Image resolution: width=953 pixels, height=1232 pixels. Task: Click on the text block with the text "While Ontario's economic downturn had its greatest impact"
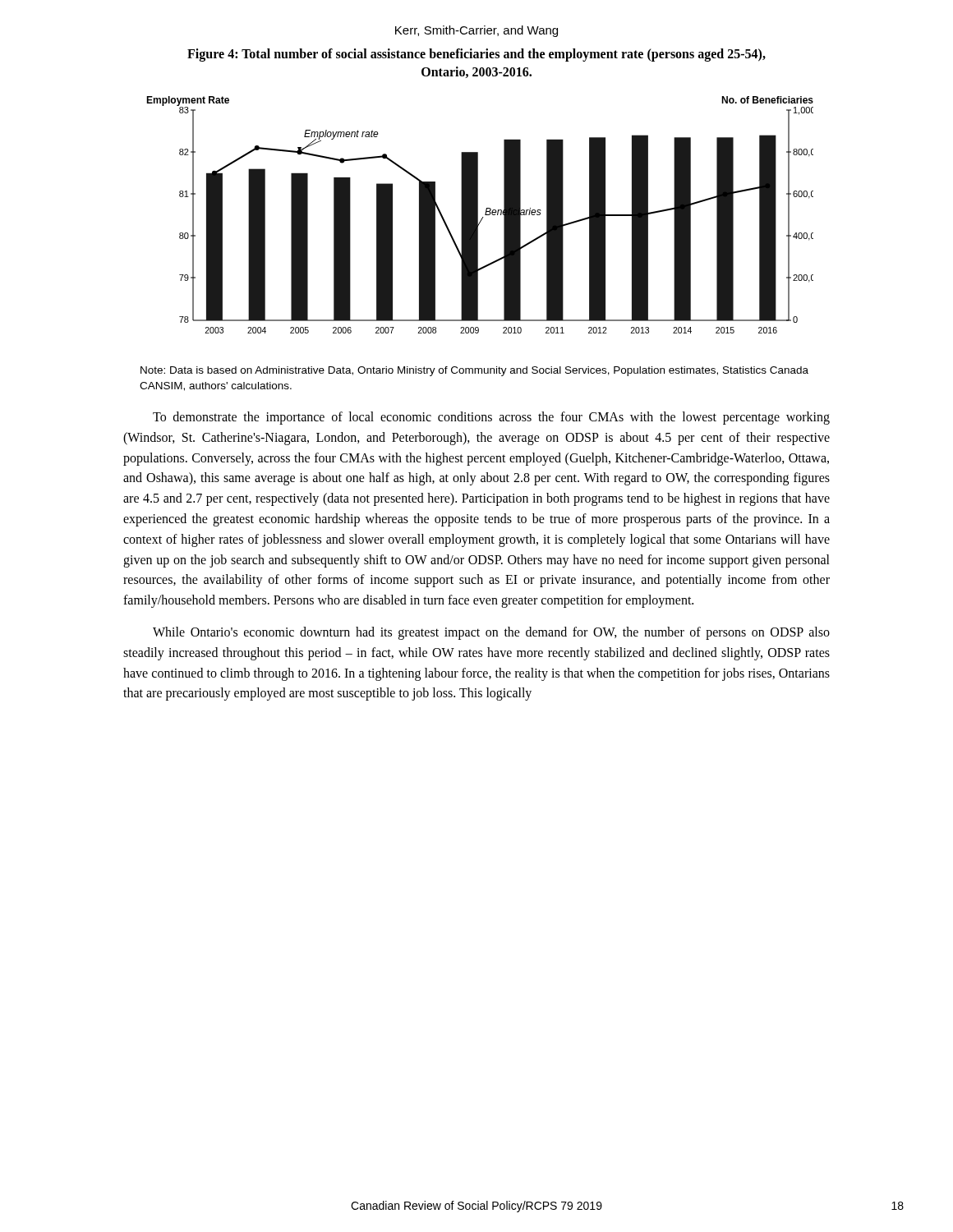[476, 663]
